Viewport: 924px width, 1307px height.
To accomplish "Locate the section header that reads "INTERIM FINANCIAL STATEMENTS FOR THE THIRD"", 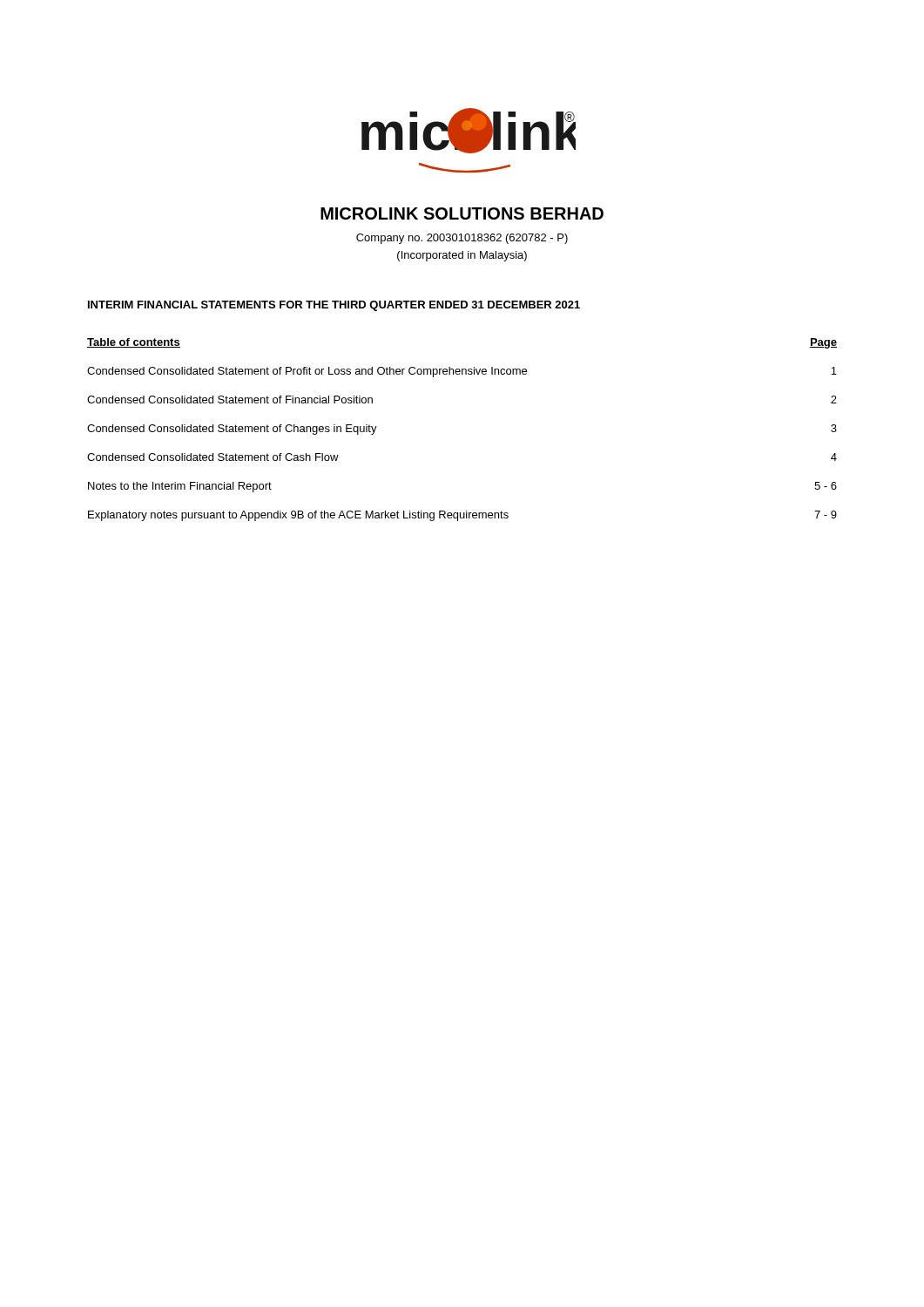I will click(334, 305).
